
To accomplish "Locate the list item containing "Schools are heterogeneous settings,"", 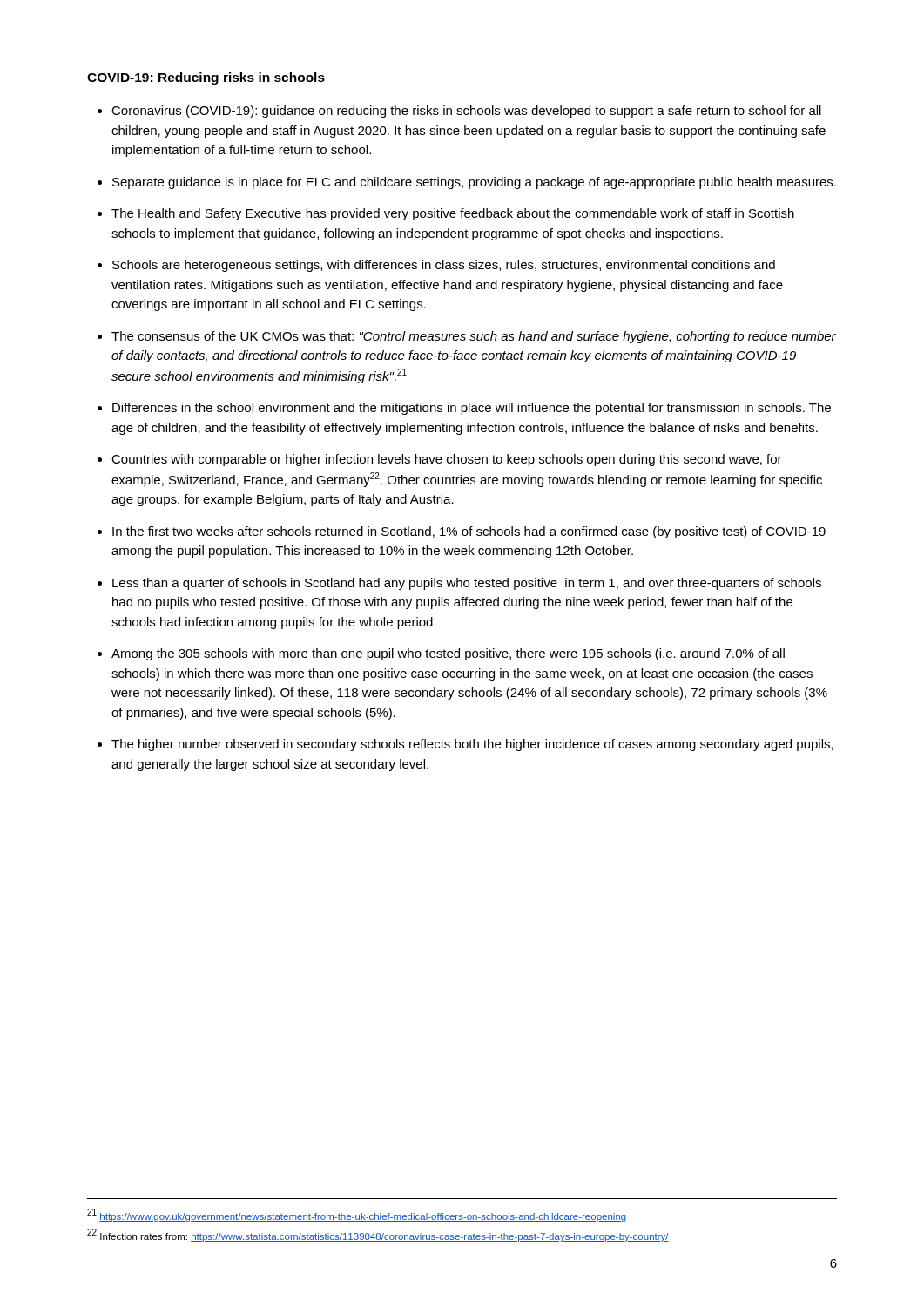I will coord(447,284).
